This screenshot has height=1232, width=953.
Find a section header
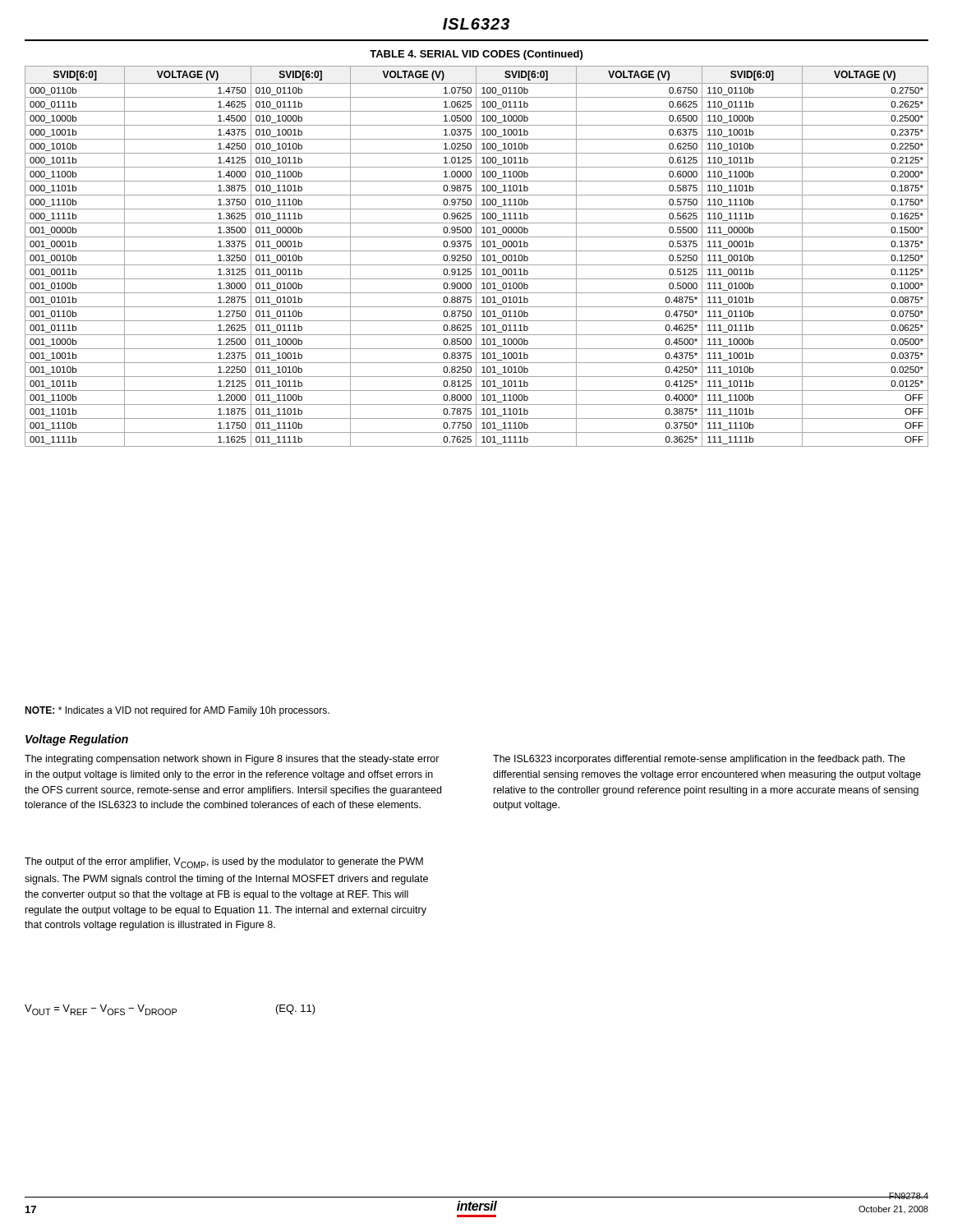coord(77,739)
